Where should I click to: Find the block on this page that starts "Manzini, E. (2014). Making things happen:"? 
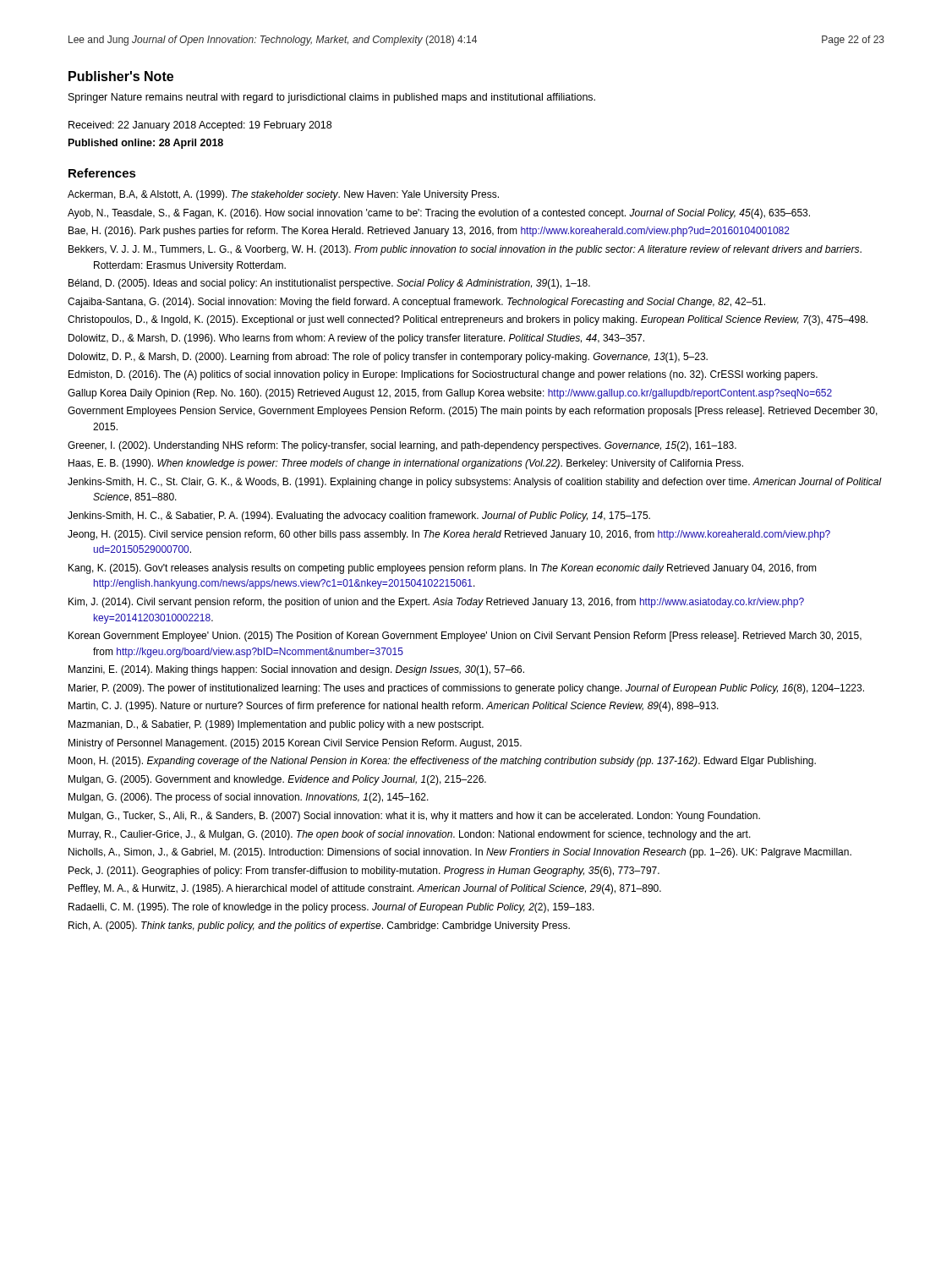tap(296, 670)
